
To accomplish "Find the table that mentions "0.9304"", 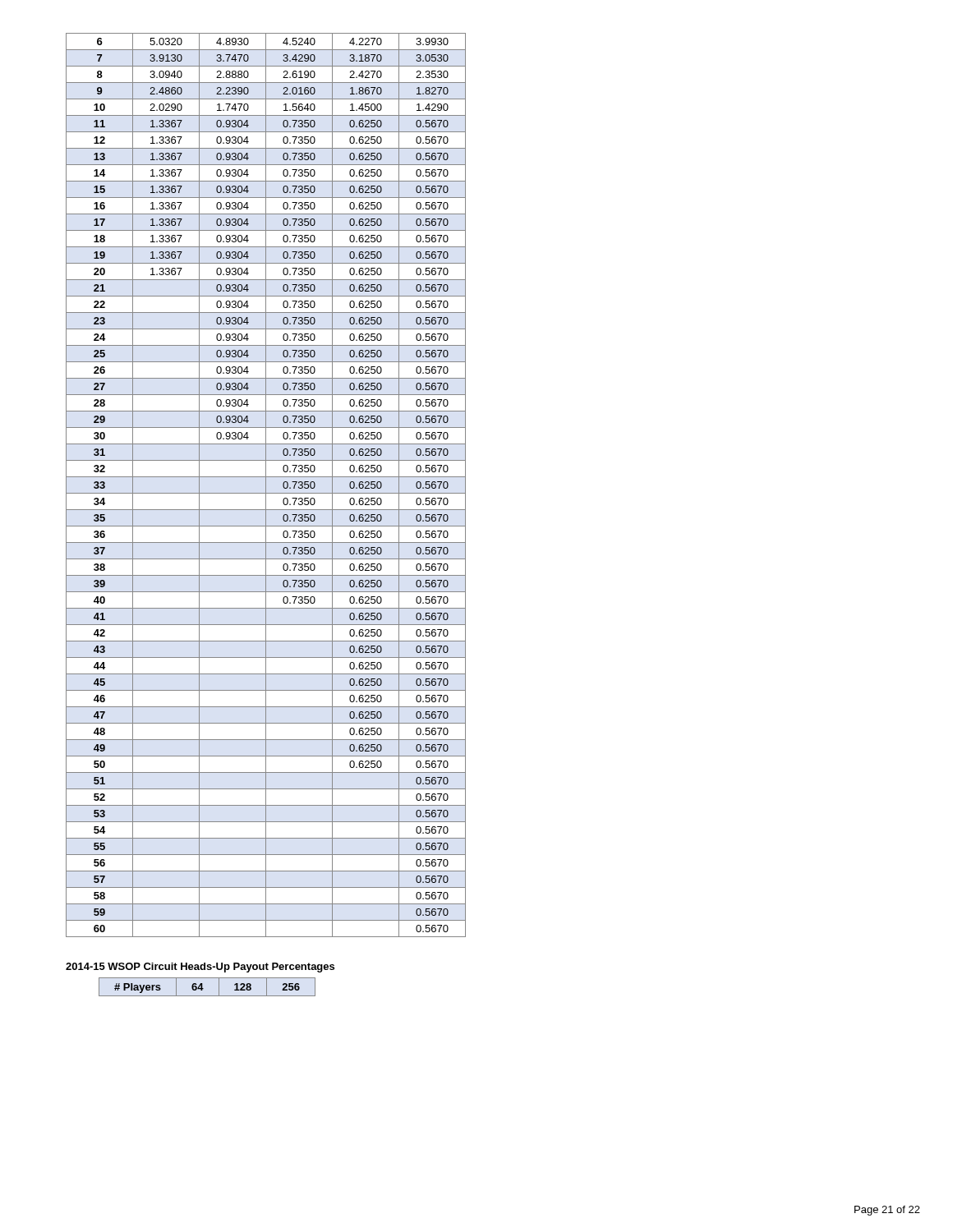I will coord(476,485).
